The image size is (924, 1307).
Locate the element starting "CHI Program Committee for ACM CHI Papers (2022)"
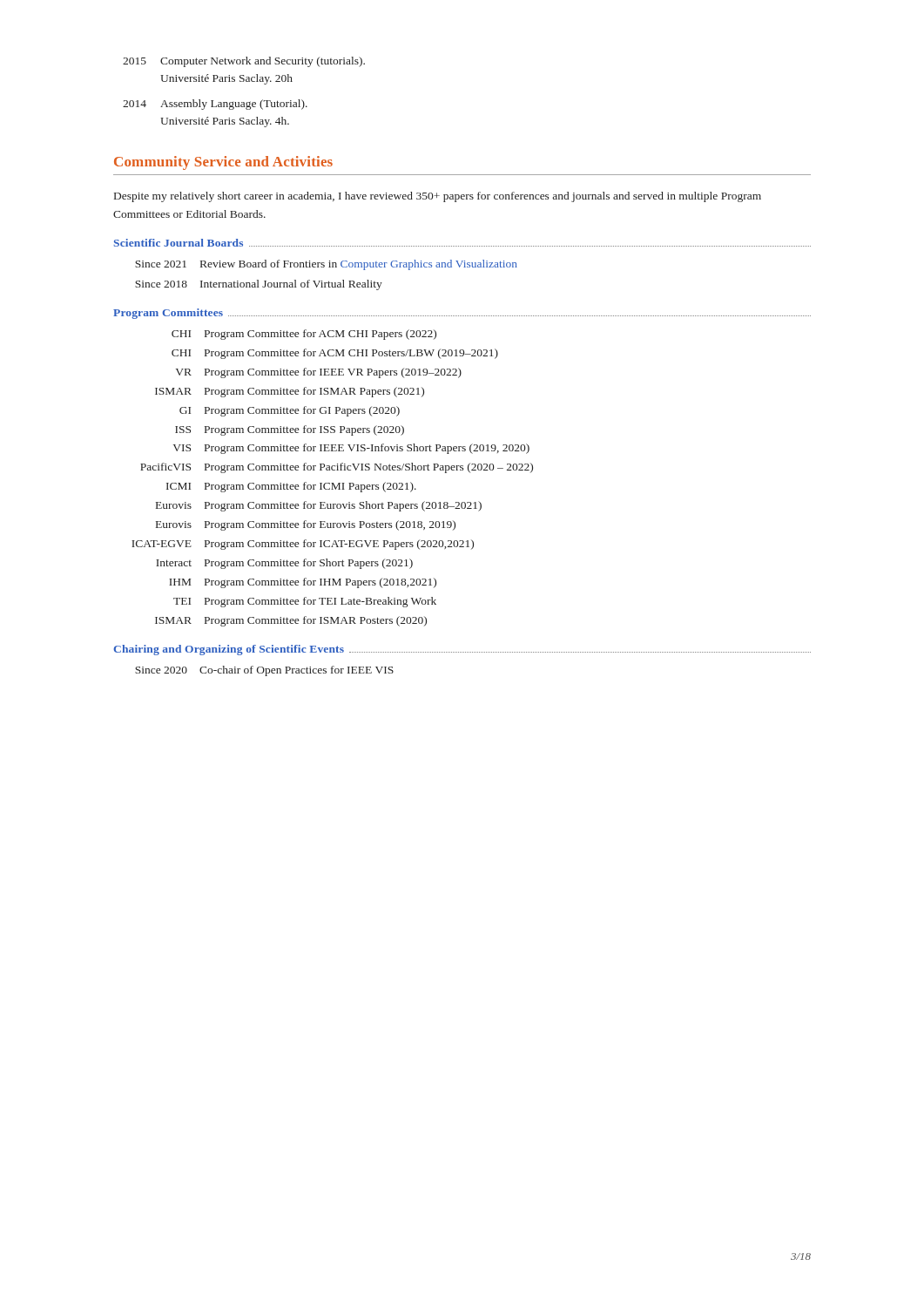click(x=304, y=335)
